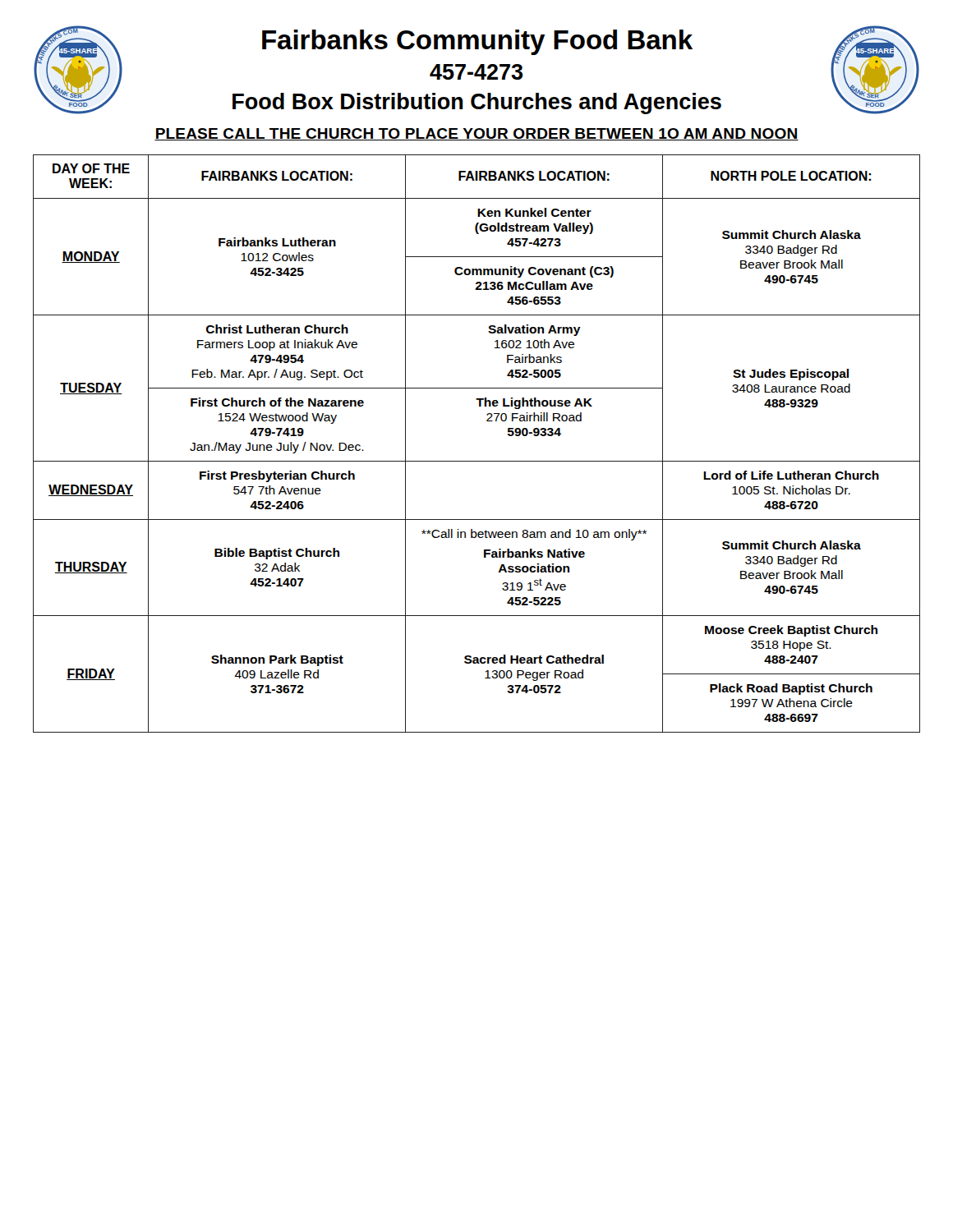
Task: Click on the passage starting "PLEASE CALL THE CHURCH TO PLACE YOUR"
Action: [x=476, y=133]
